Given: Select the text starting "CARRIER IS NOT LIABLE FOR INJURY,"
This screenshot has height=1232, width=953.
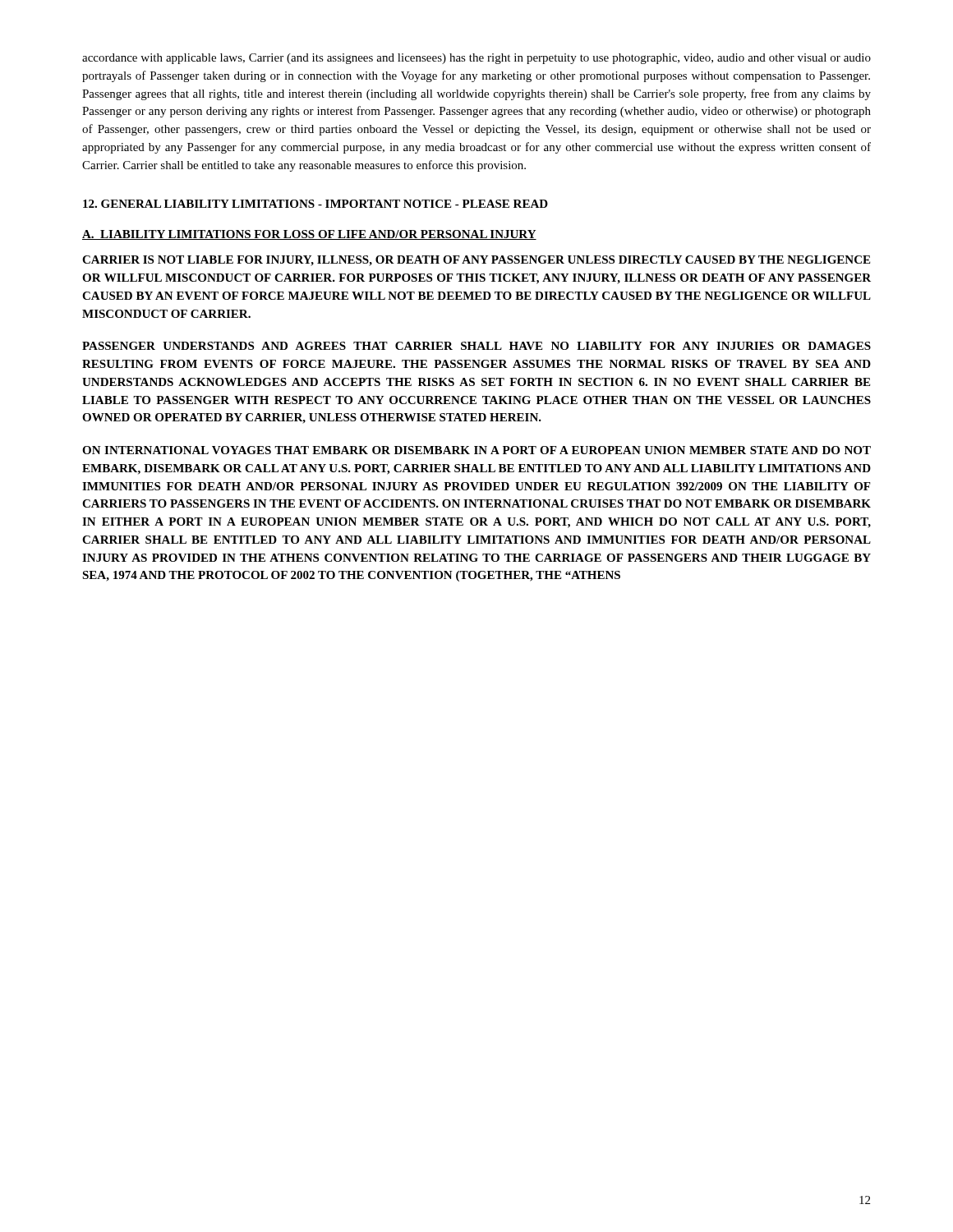Looking at the screenshot, I should [x=476, y=287].
